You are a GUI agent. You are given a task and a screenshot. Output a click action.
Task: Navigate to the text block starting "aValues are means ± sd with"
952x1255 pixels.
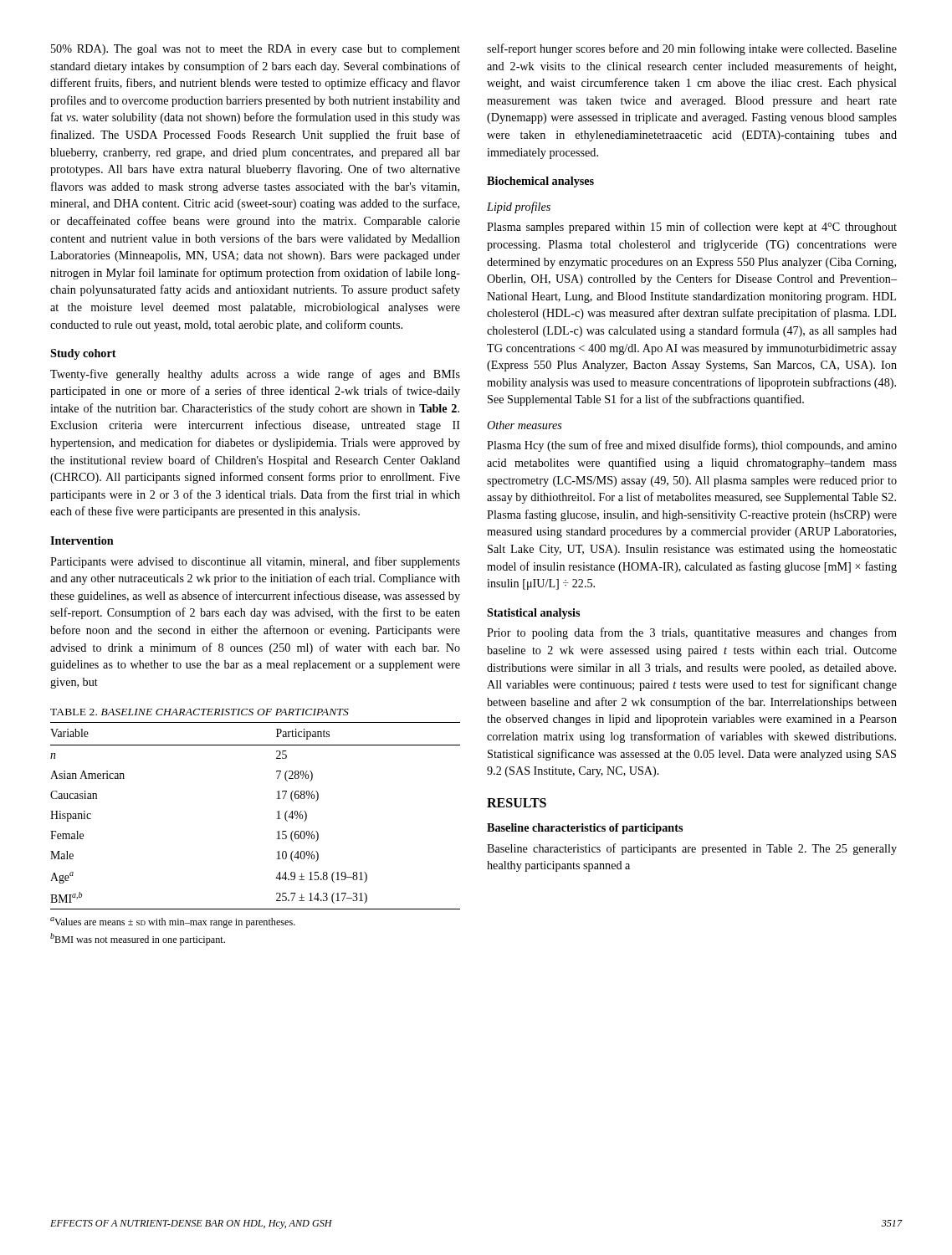coord(173,930)
